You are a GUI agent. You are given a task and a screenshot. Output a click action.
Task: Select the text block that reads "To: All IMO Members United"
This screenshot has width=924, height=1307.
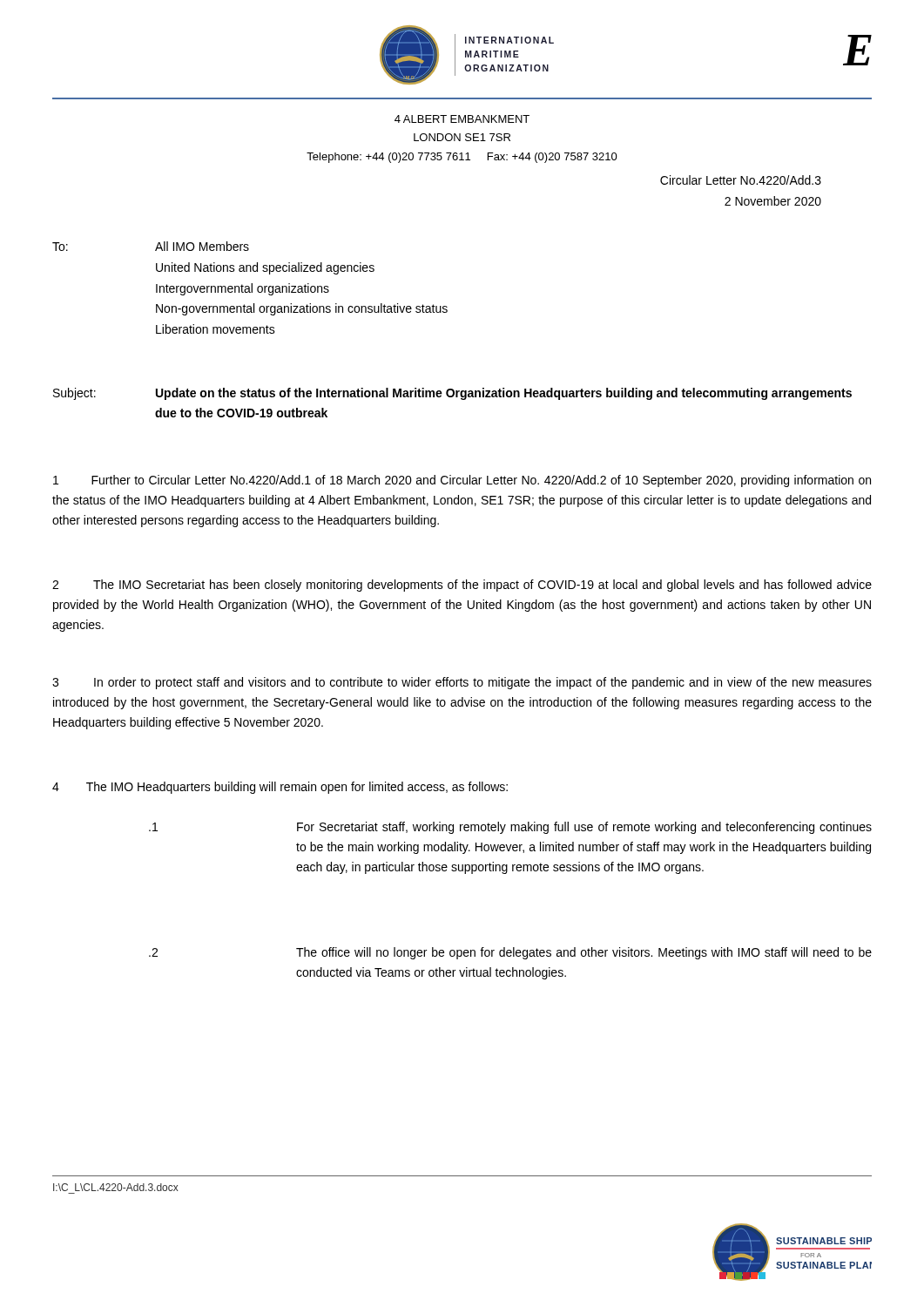click(250, 289)
